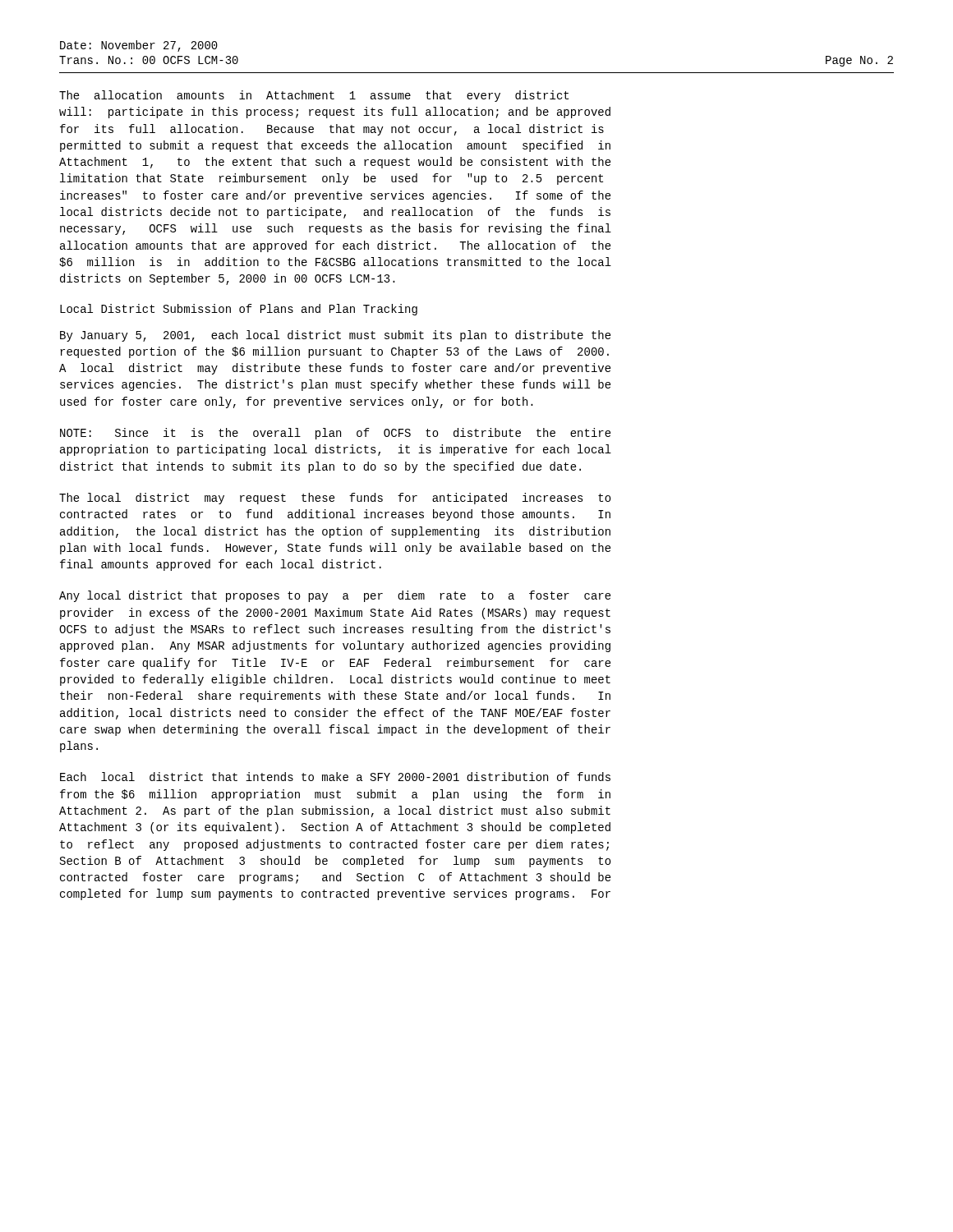Find the text block that says "The local district"
Image resolution: width=953 pixels, height=1232 pixels.
(x=335, y=532)
